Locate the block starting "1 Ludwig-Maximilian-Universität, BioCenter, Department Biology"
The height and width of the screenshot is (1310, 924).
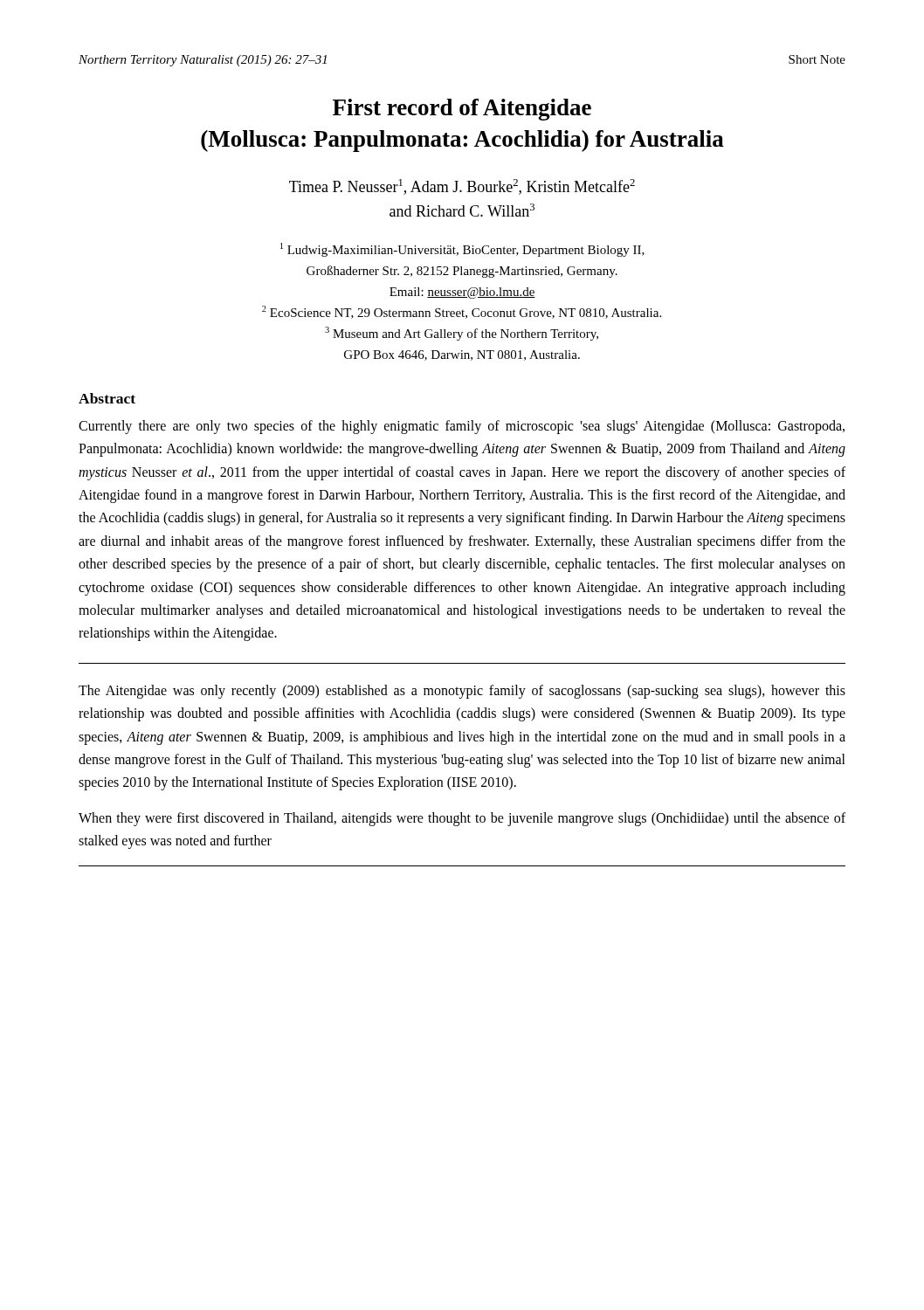pos(462,301)
